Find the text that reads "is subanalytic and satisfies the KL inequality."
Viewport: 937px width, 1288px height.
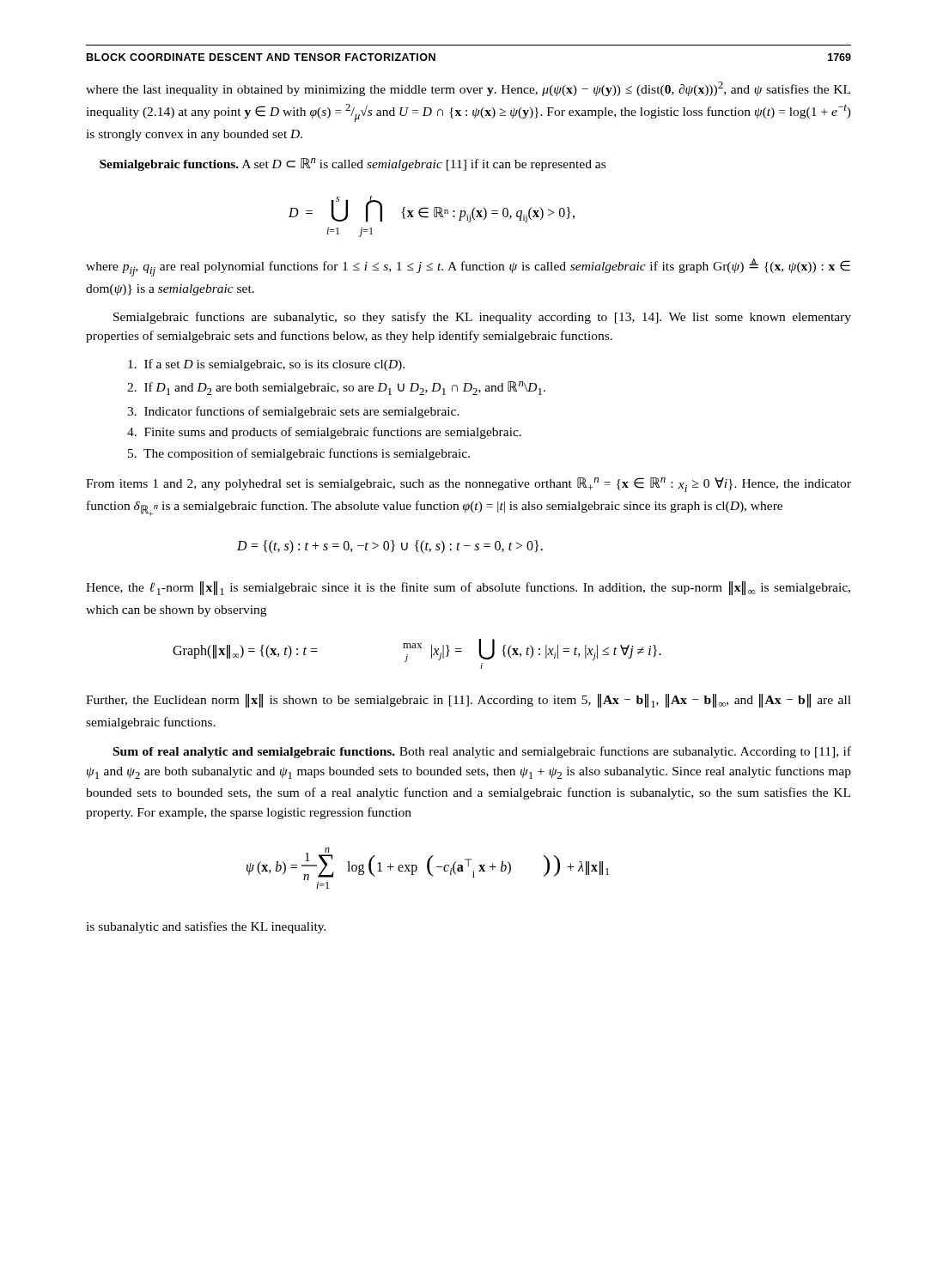pos(206,926)
